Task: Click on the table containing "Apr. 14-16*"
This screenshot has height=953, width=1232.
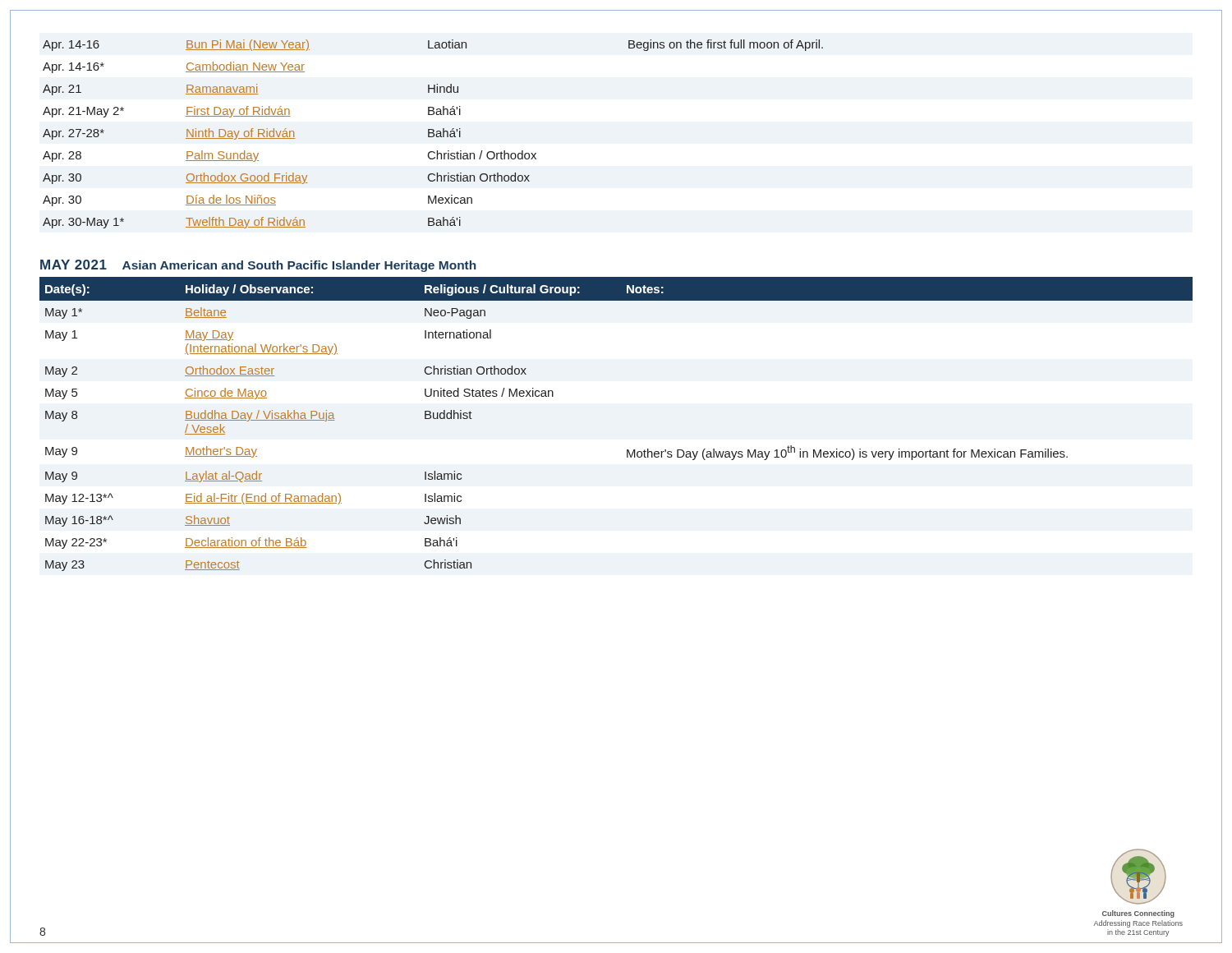Action: 616,133
